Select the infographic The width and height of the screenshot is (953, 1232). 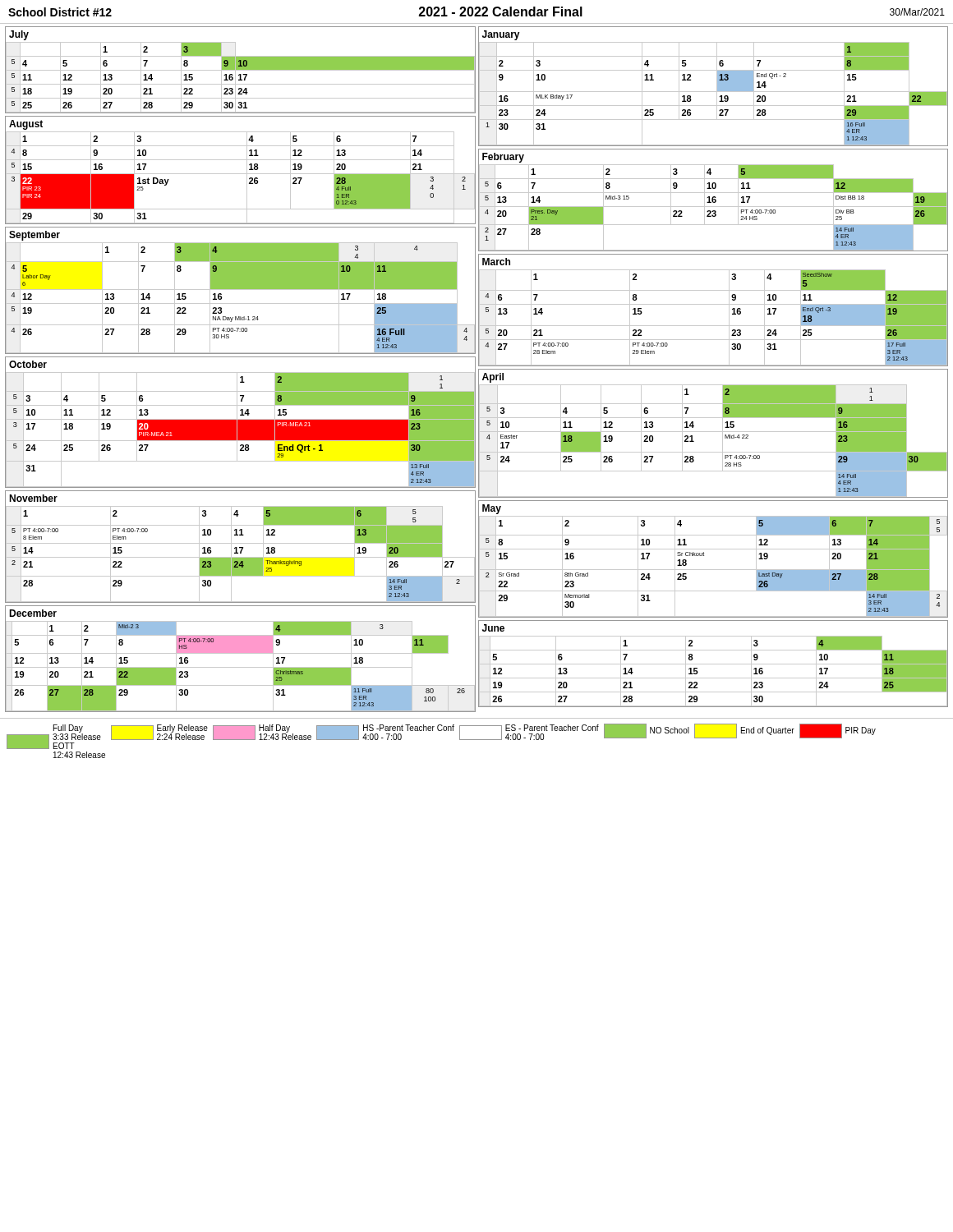[x=476, y=741]
